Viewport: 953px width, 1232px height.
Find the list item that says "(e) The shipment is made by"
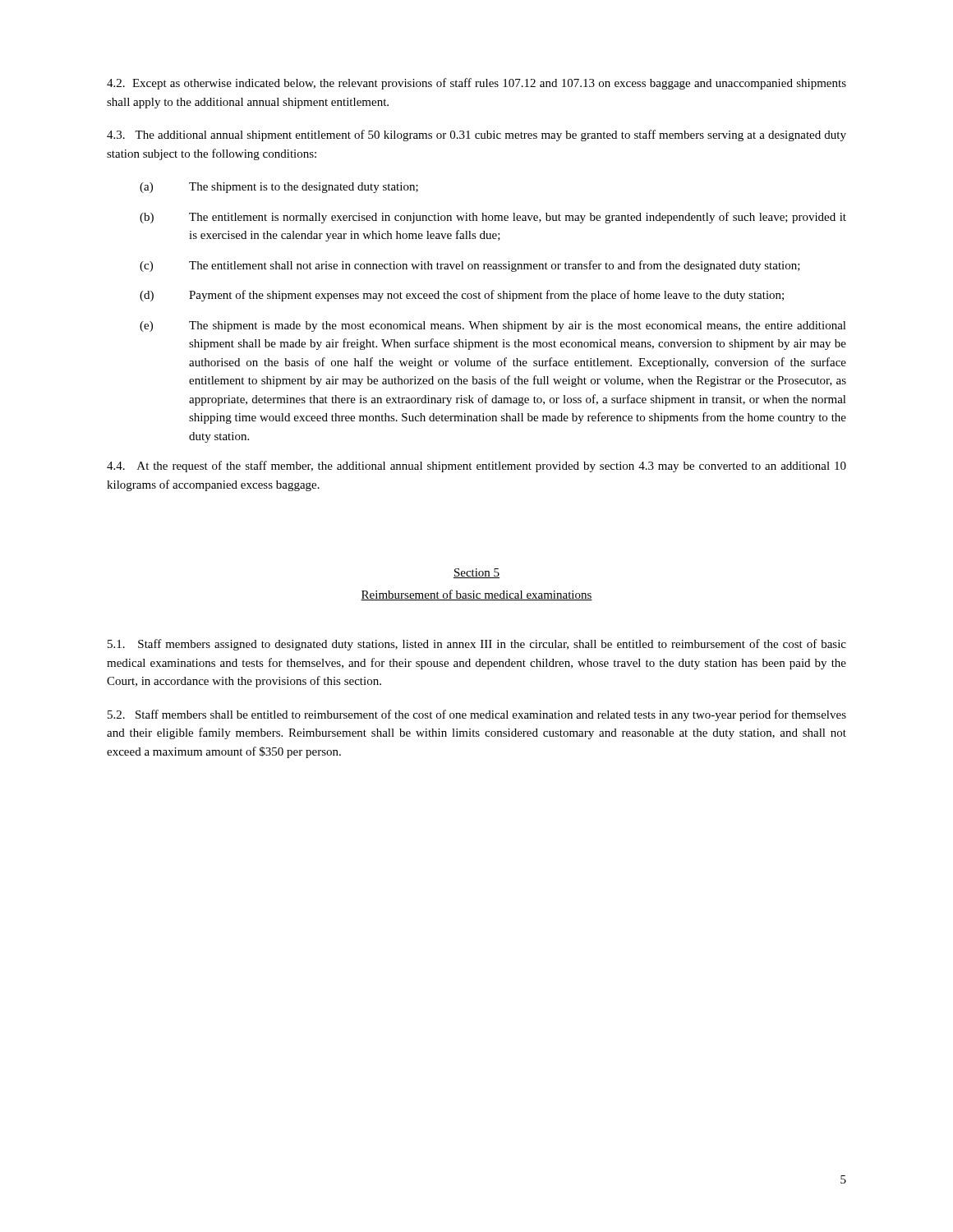476,380
